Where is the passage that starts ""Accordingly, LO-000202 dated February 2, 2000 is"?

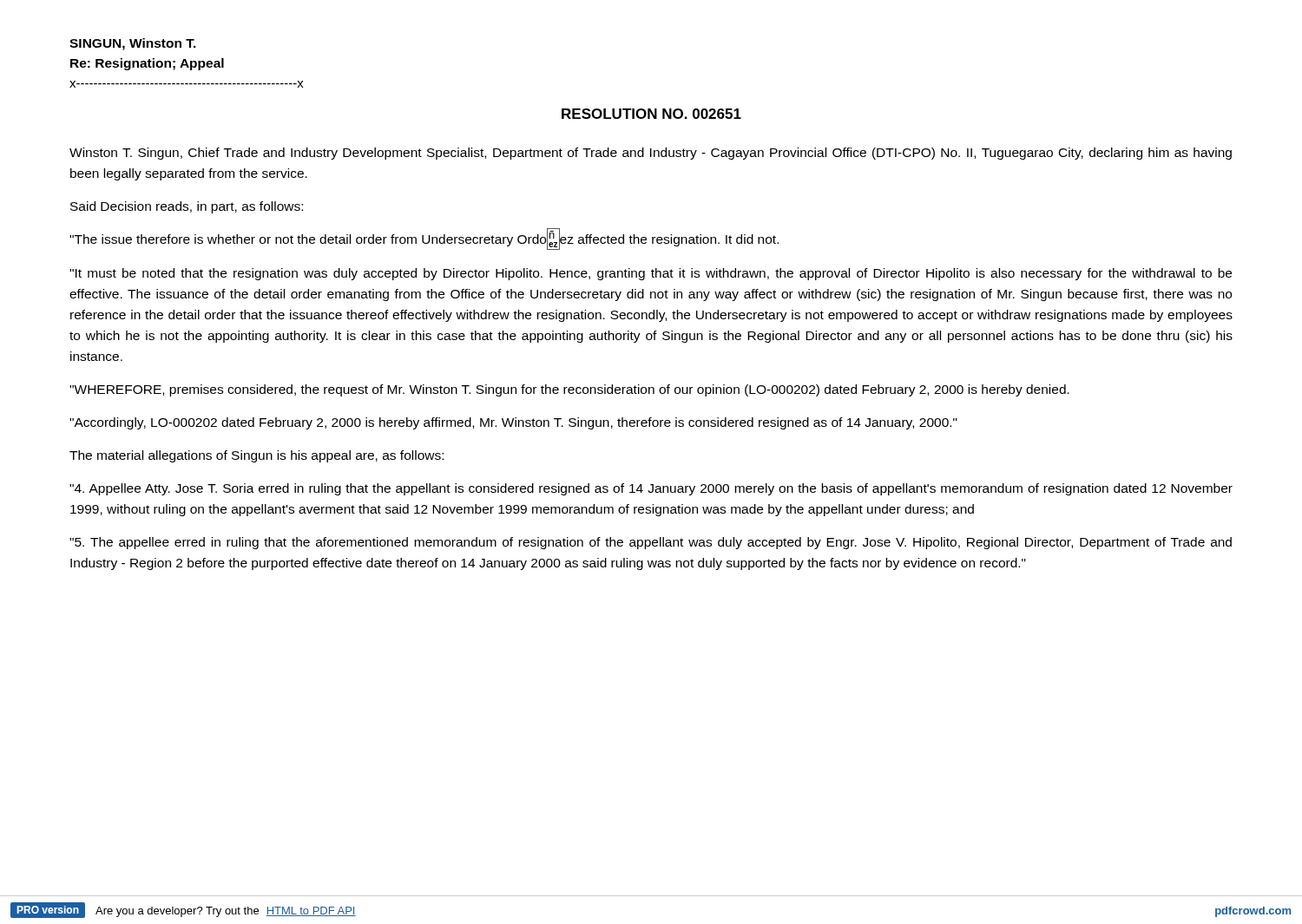pyautogui.click(x=513, y=422)
